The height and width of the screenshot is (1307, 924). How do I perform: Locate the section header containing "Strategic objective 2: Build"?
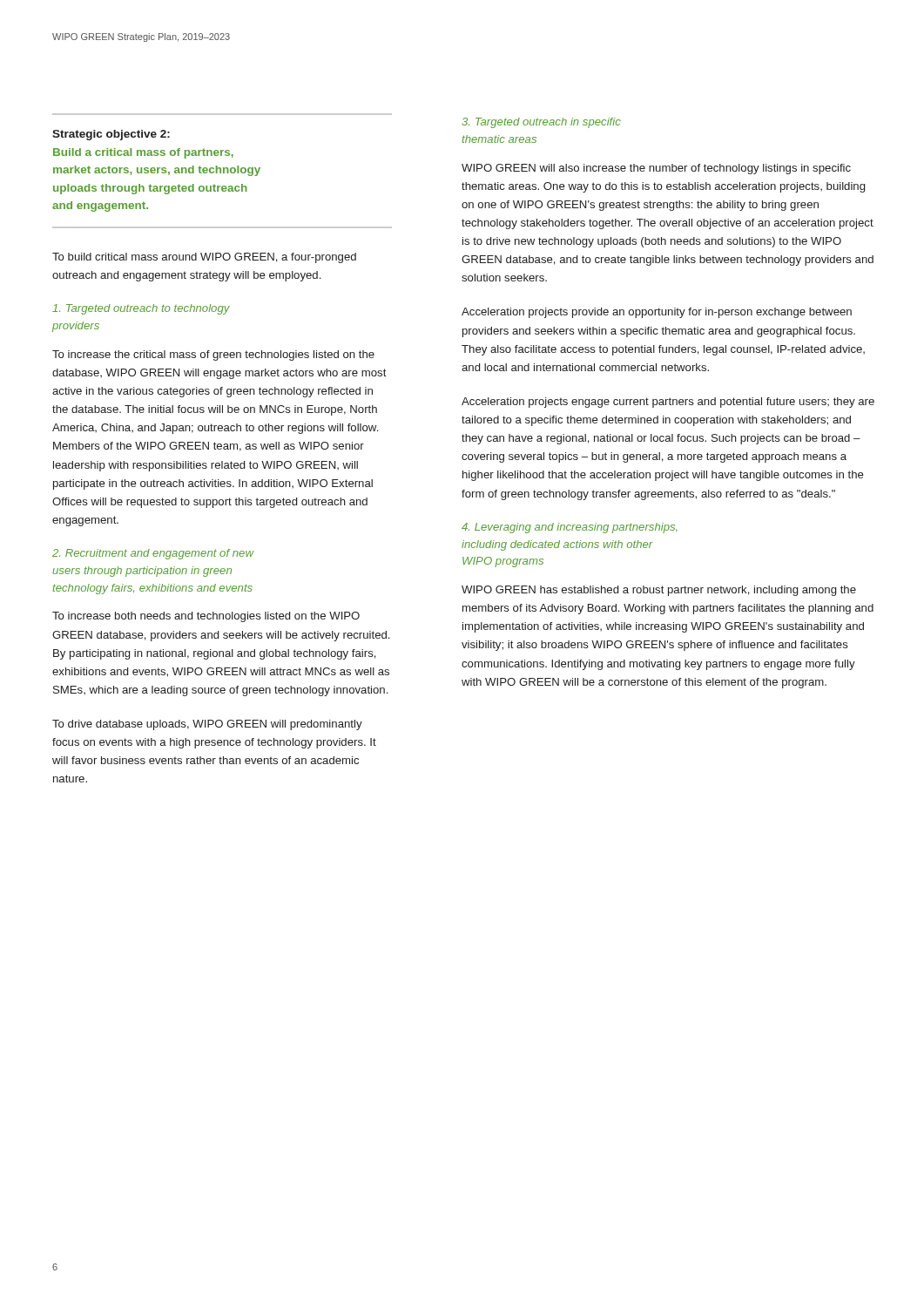point(222,171)
